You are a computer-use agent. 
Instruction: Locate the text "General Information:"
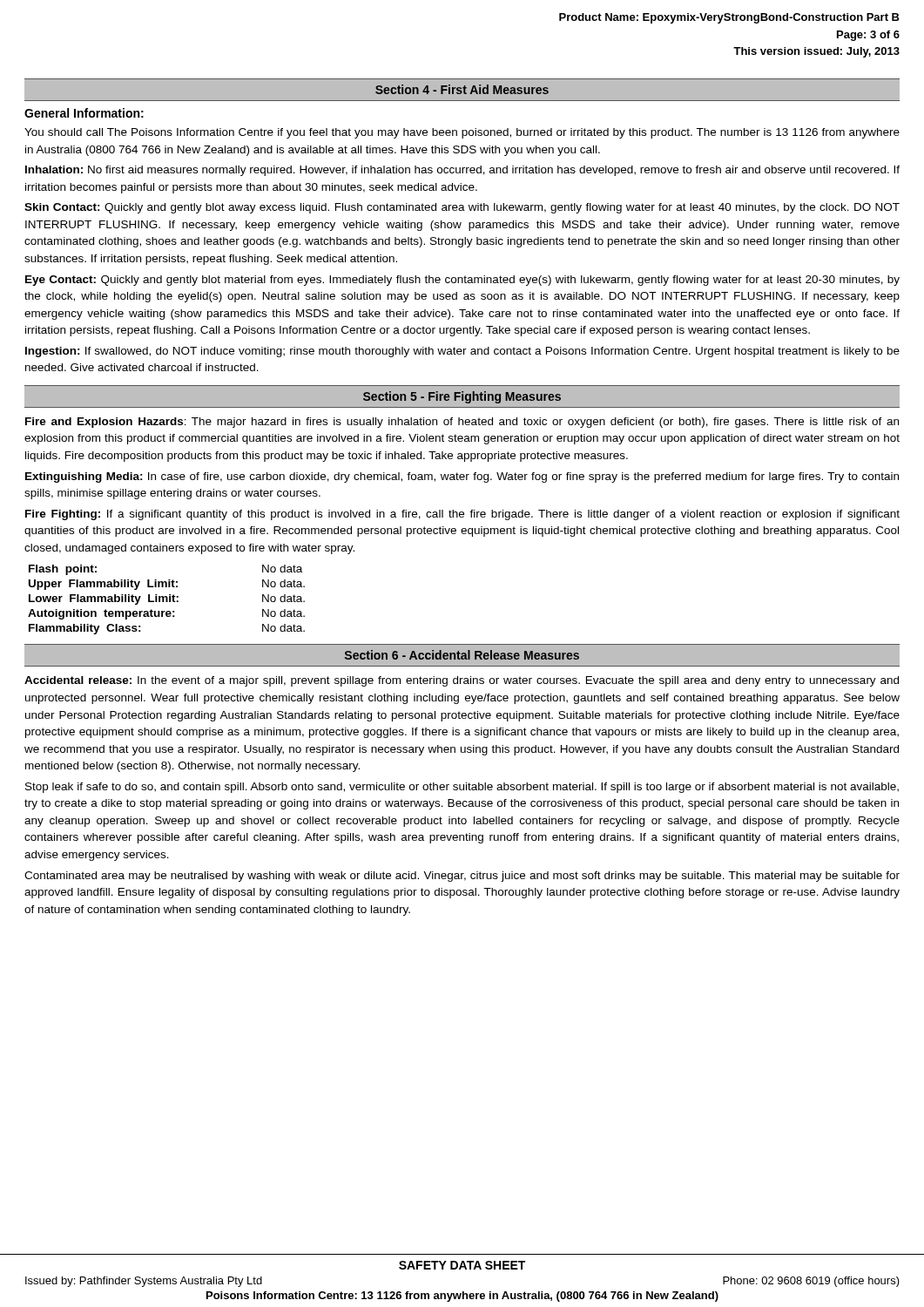pos(84,113)
